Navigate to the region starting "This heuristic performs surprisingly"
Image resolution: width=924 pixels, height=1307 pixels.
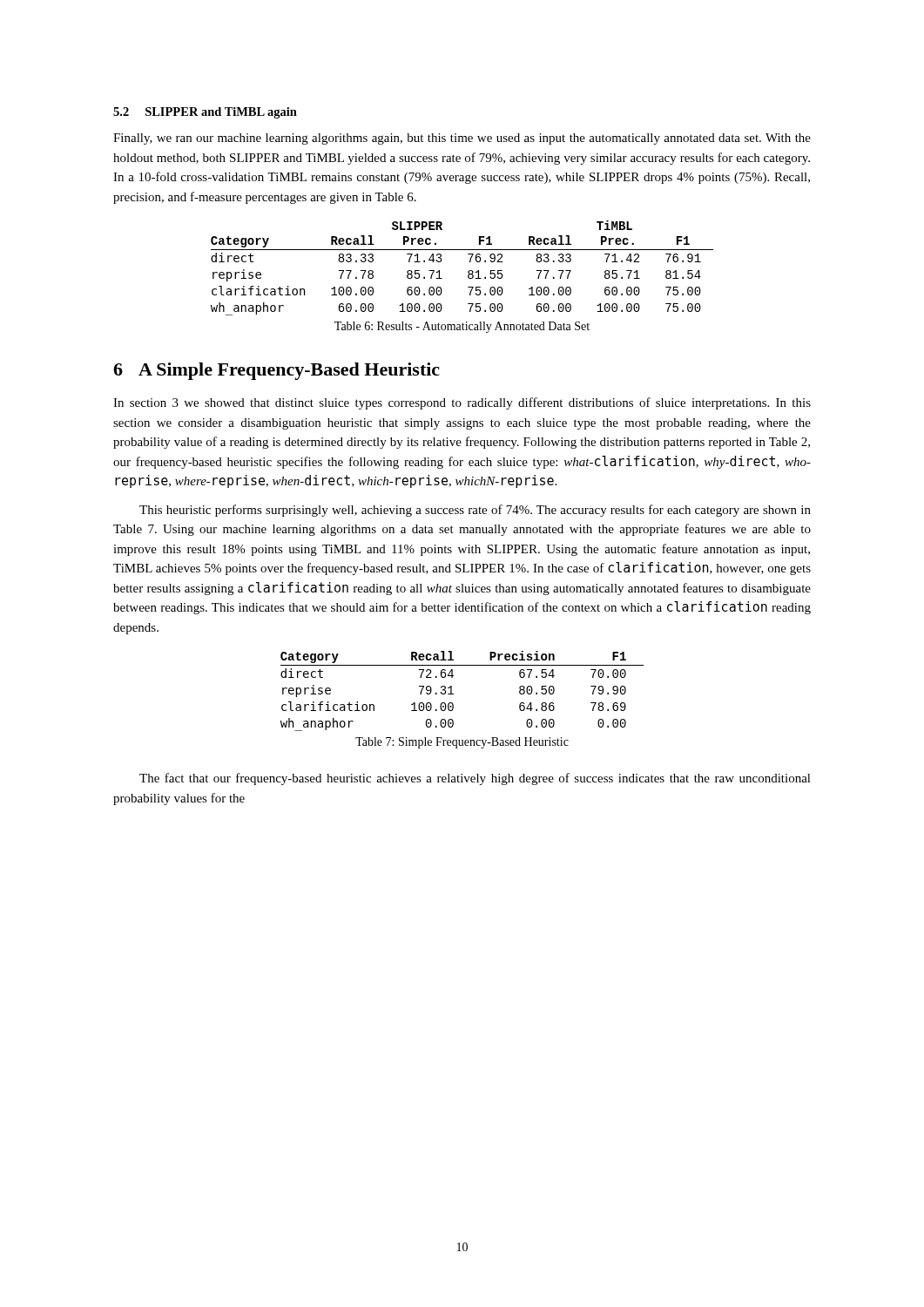click(462, 568)
